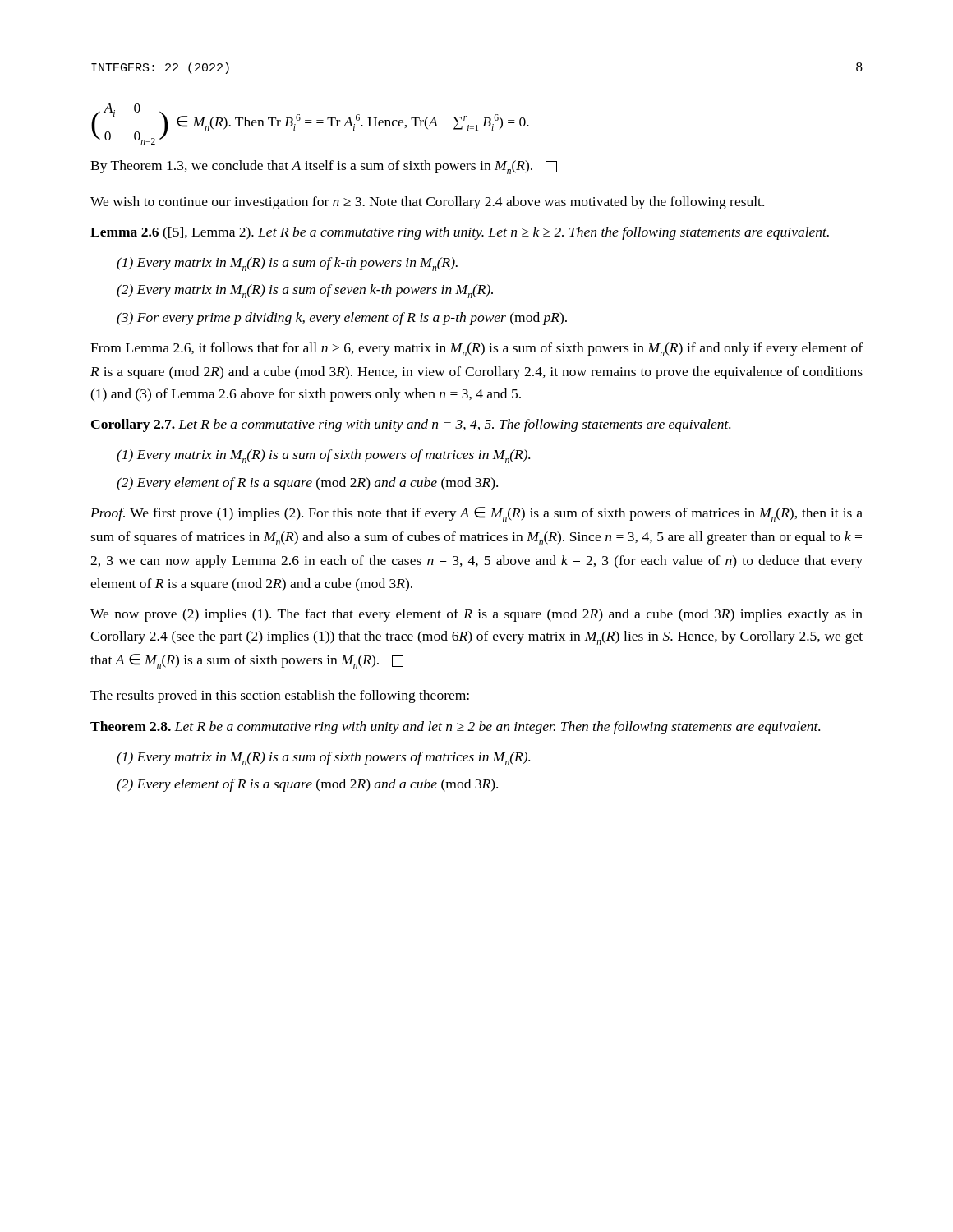Point to the block starting "(3) For every prime"
This screenshot has height=1232, width=953.
click(x=342, y=317)
